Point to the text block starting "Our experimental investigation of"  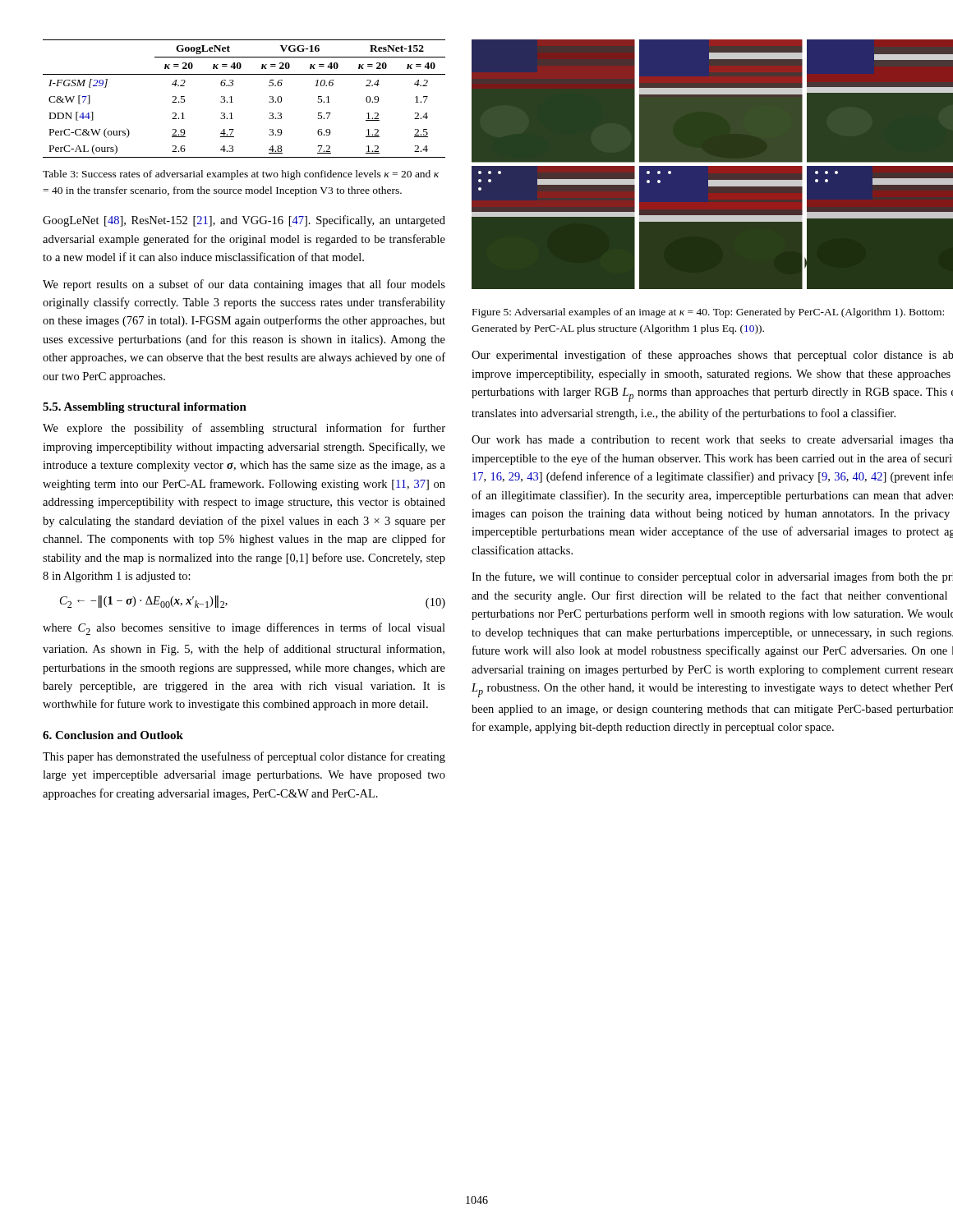712,384
